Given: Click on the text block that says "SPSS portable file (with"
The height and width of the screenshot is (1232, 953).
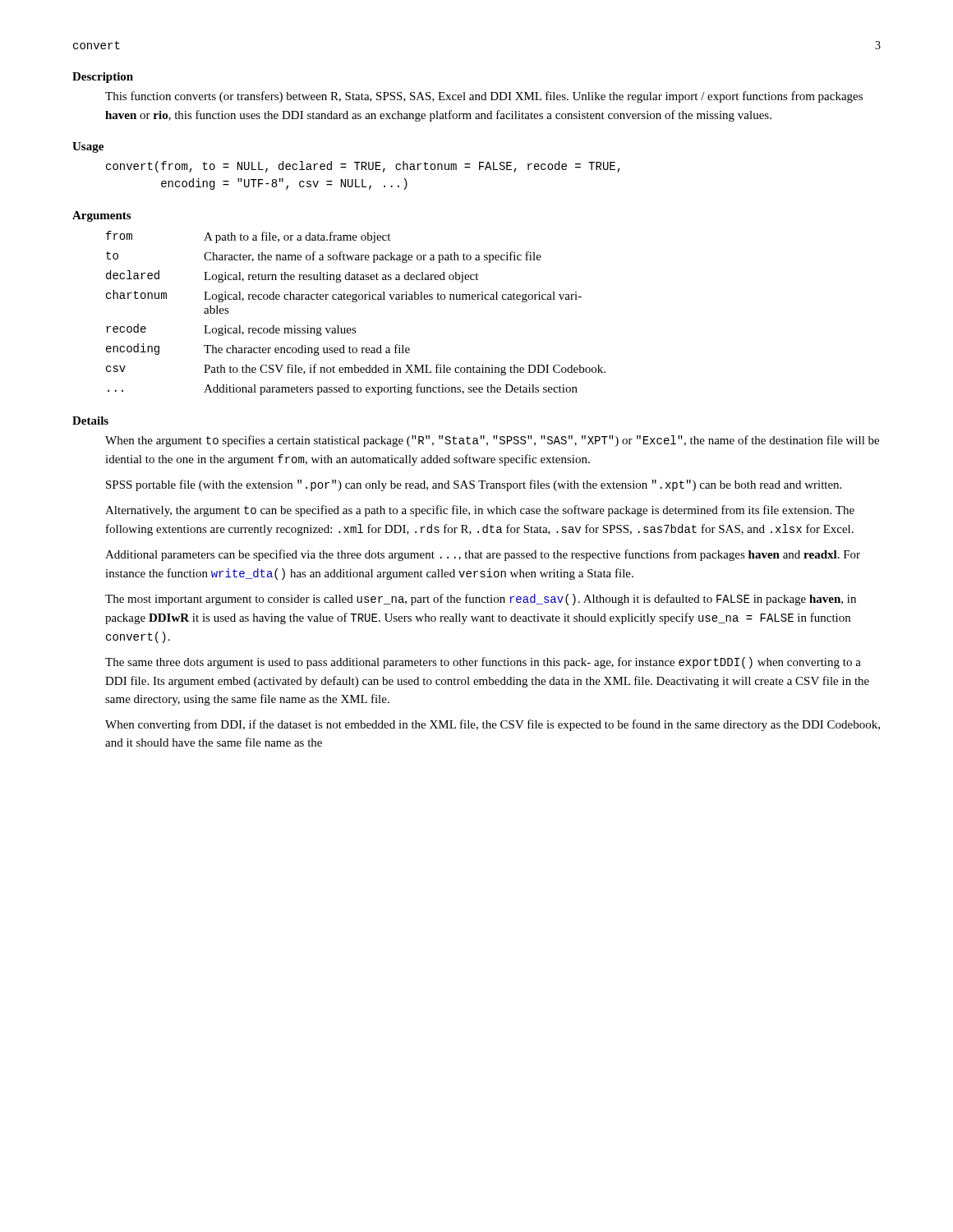Looking at the screenshot, I should tap(474, 485).
